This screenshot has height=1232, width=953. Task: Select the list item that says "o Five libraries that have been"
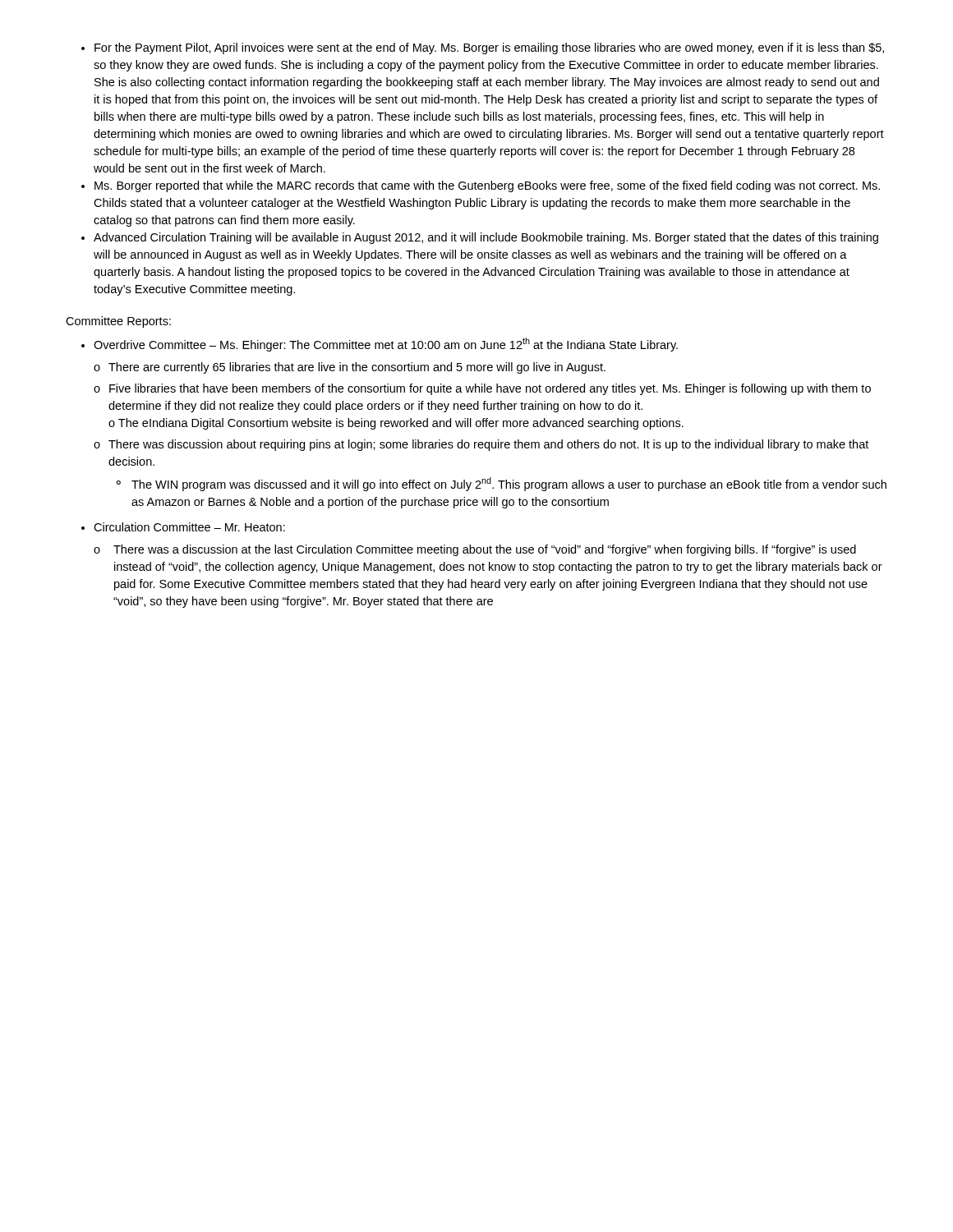tap(490, 406)
